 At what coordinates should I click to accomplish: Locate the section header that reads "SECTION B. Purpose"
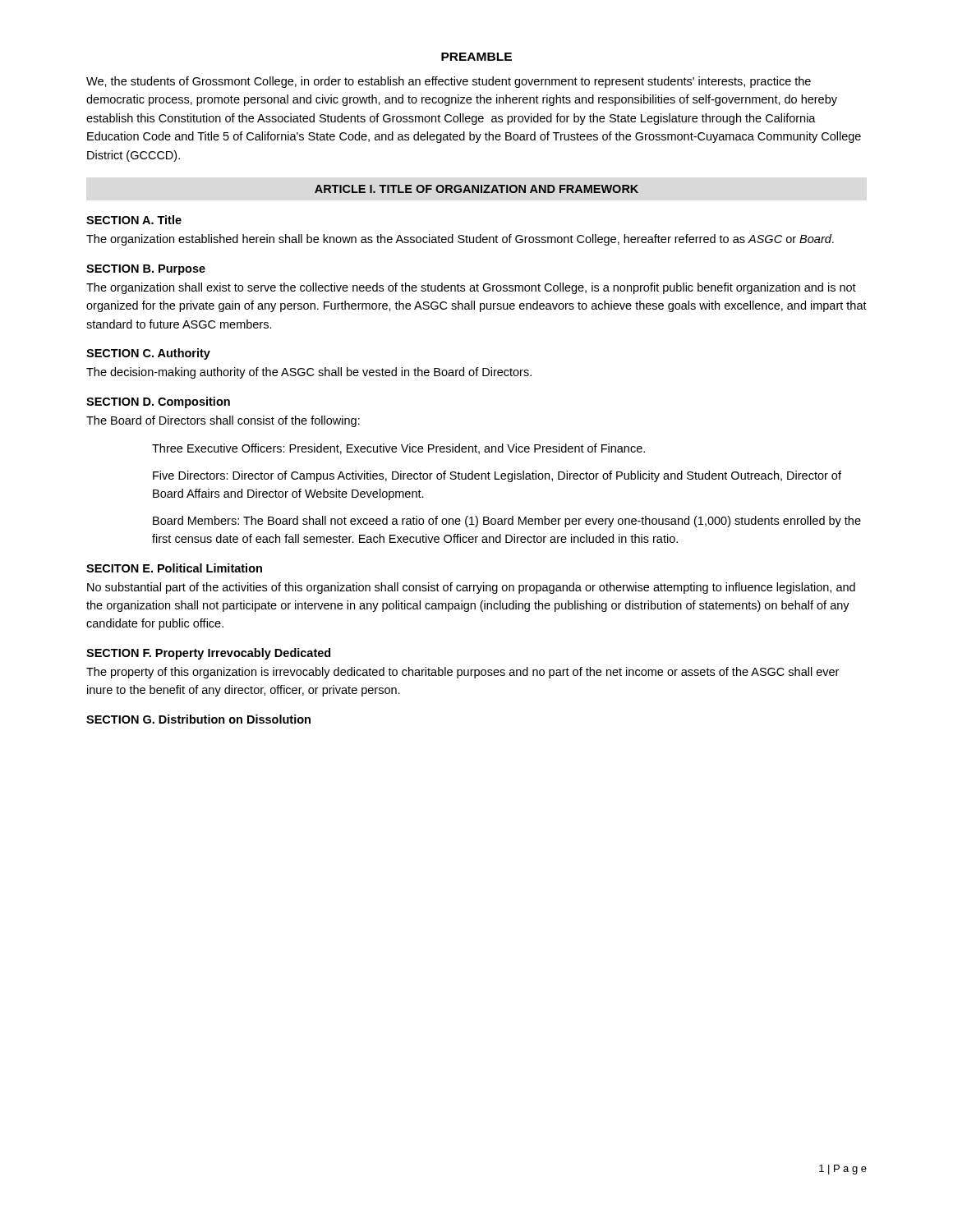pos(146,268)
